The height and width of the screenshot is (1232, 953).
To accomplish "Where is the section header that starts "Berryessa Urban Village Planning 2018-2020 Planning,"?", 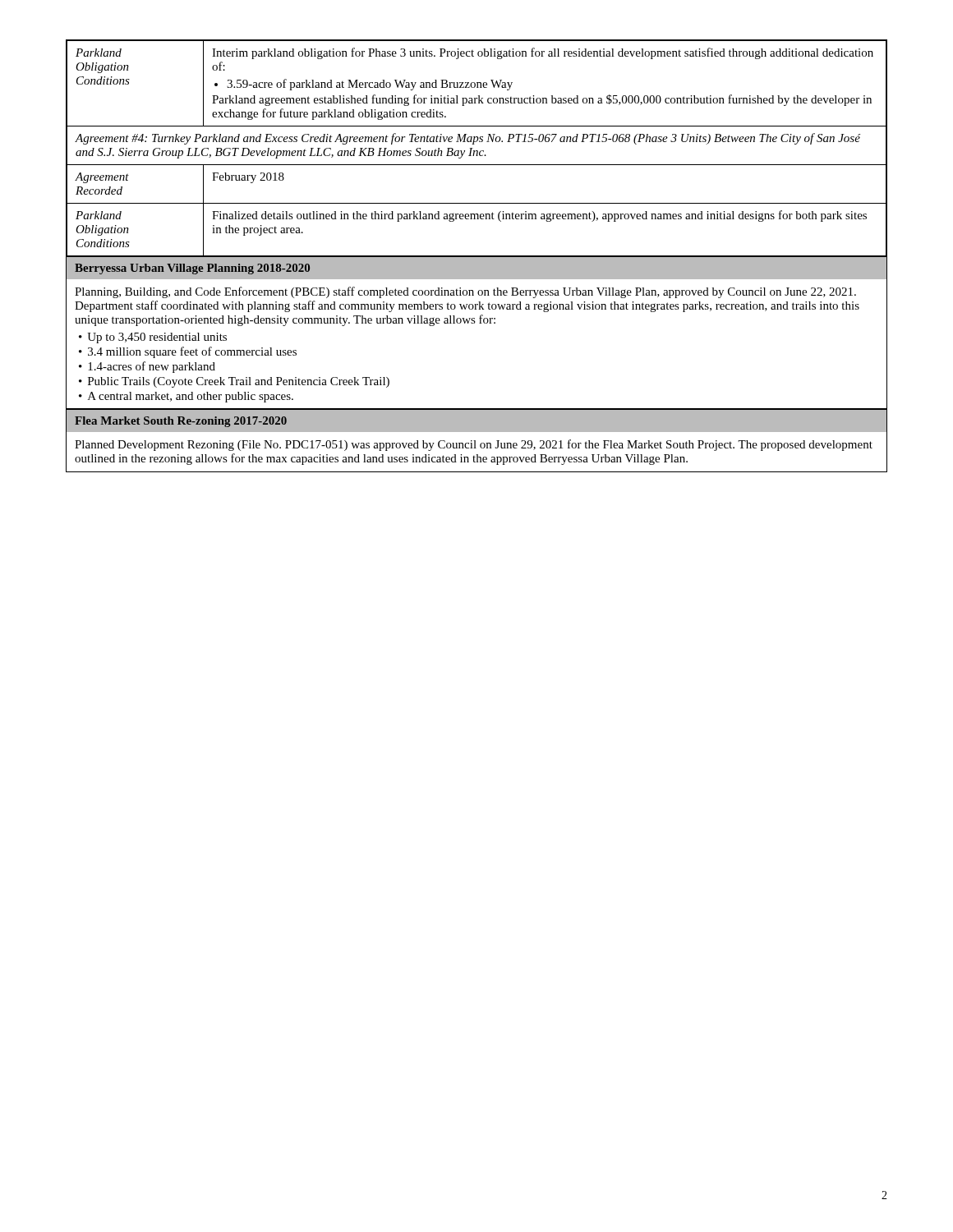I will (x=476, y=333).
